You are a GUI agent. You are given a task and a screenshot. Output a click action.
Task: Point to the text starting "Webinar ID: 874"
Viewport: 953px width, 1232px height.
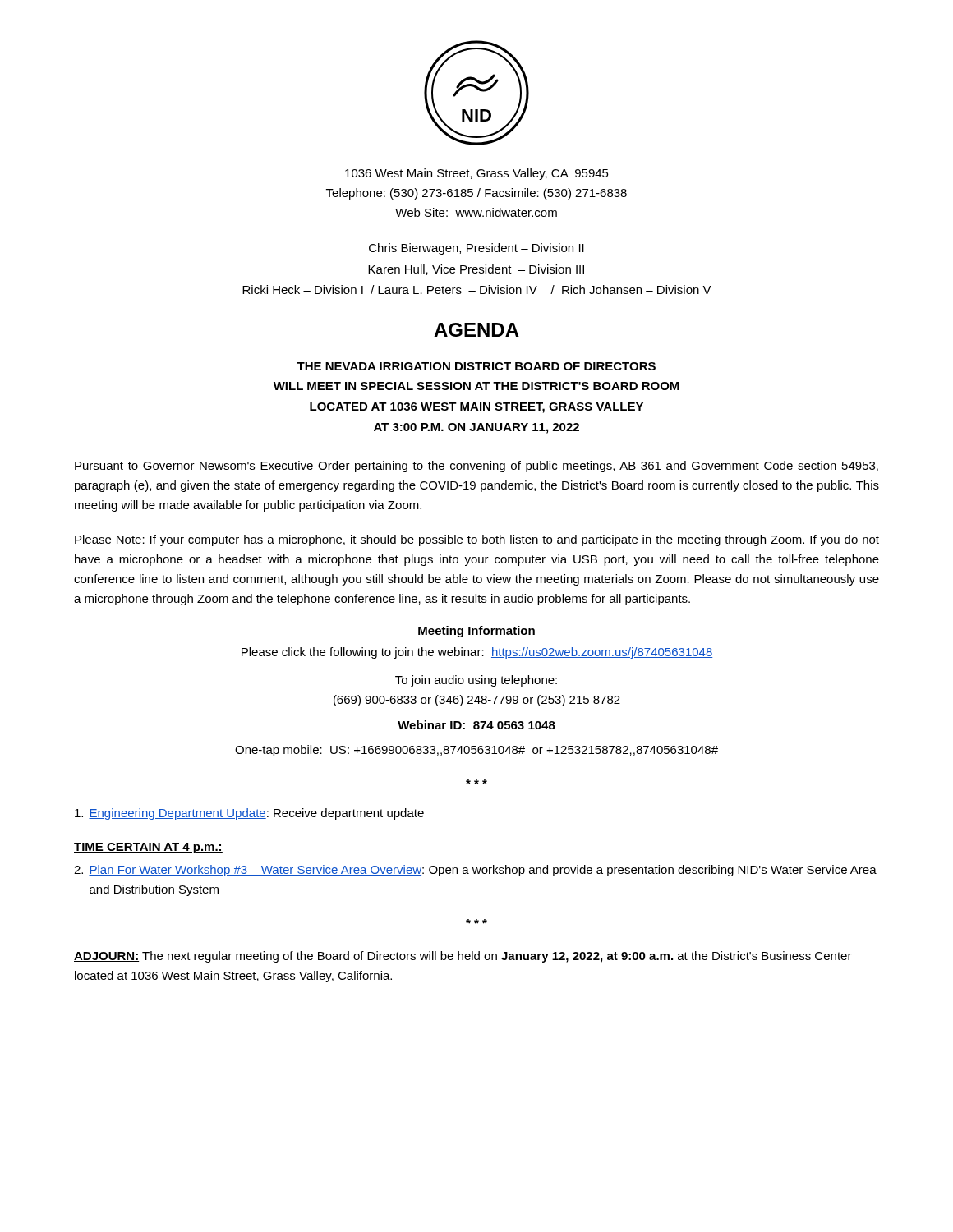point(476,724)
